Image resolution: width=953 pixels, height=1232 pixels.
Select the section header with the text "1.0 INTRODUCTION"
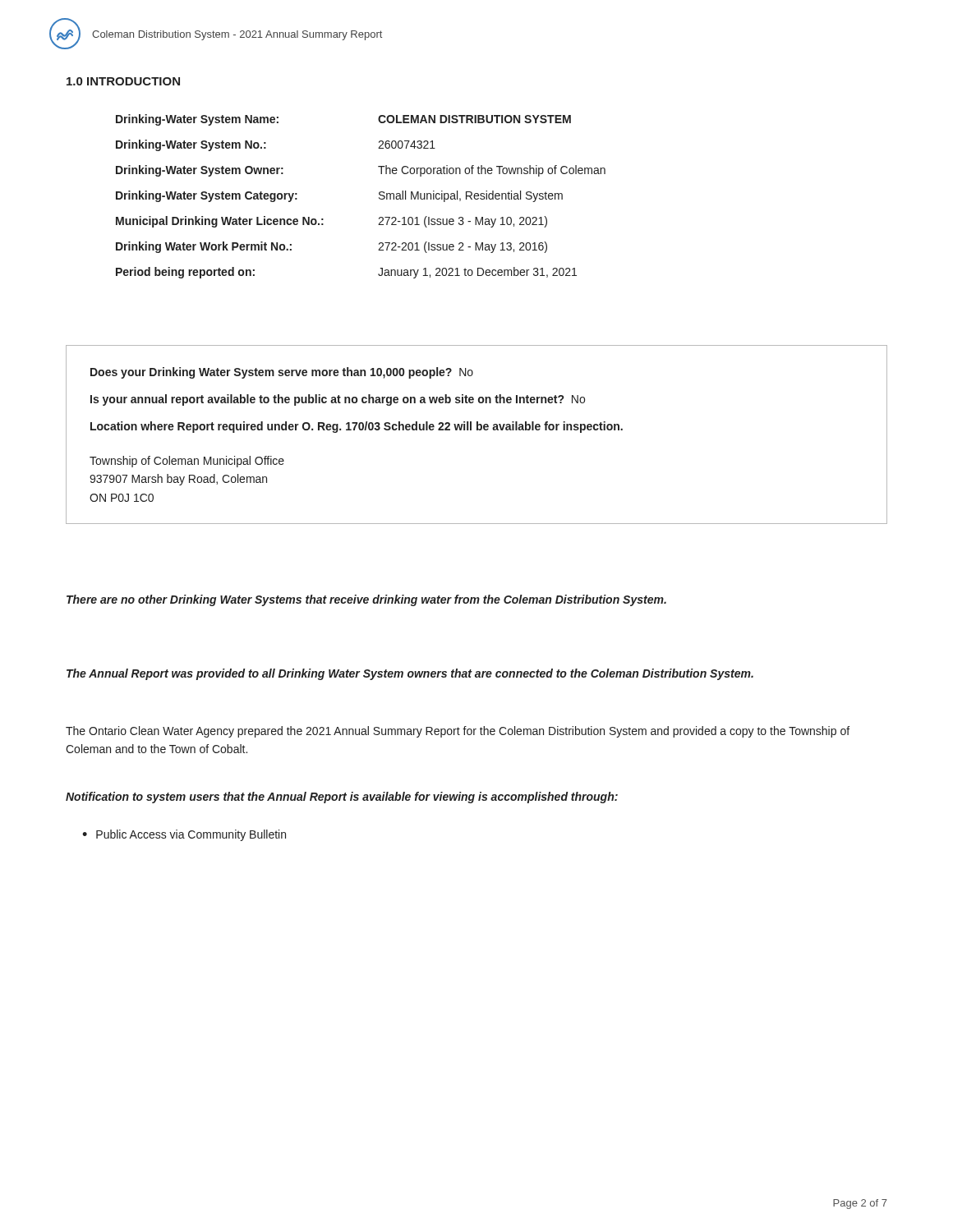(x=123, y=81)
